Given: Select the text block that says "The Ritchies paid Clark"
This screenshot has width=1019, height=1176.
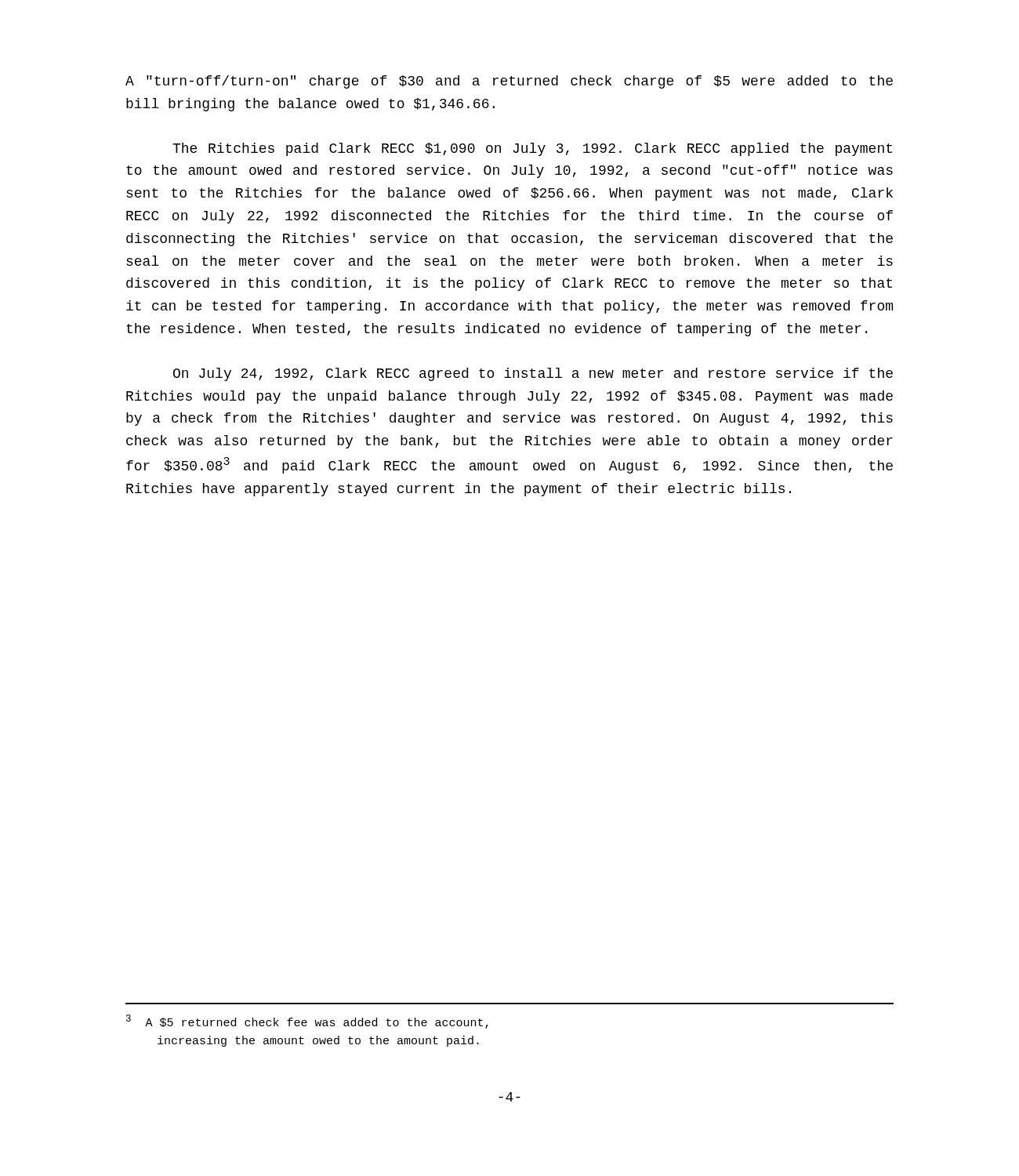Looking at the screenshot, I should pos(509,239).
